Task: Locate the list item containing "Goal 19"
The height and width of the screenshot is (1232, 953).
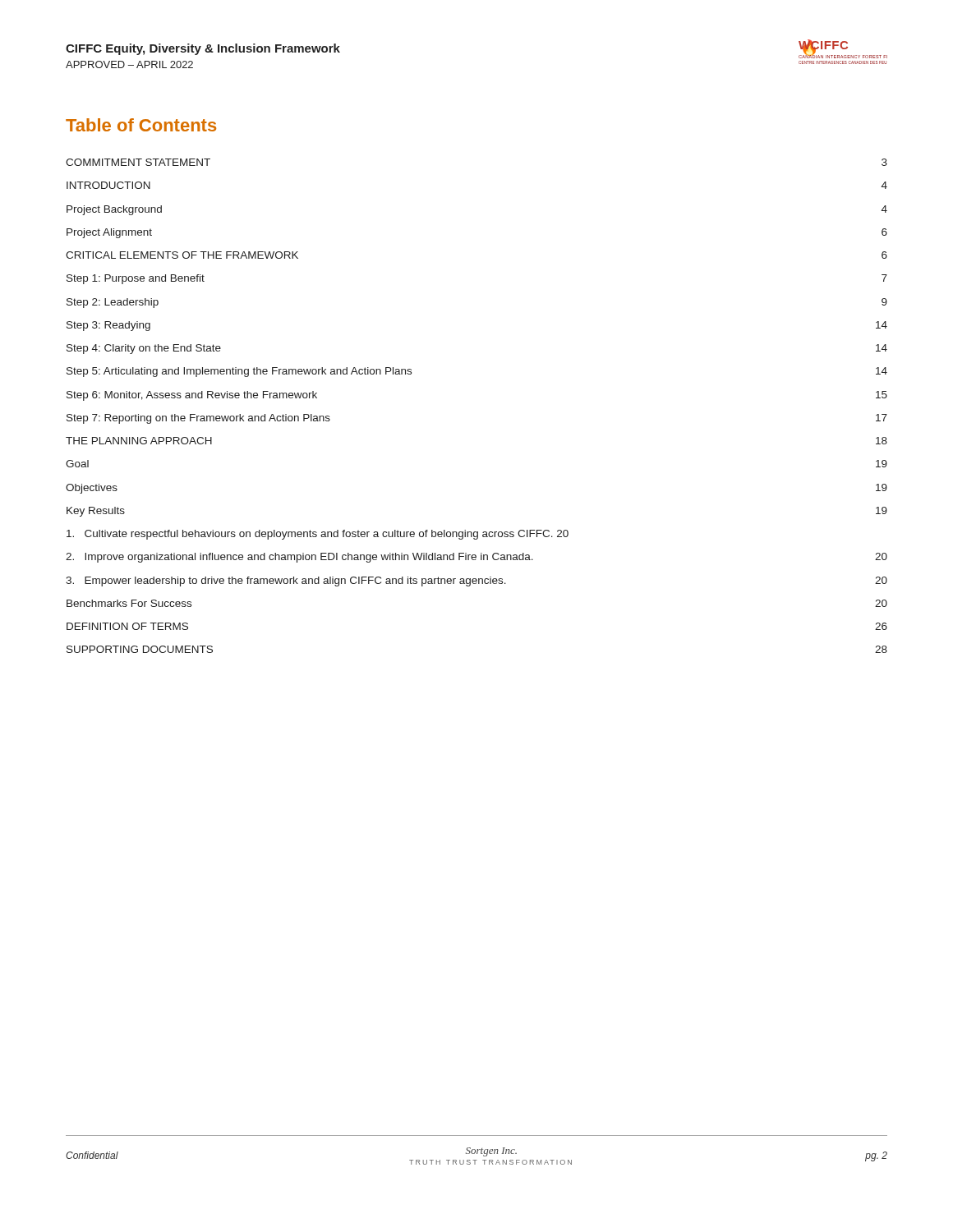Action: pyautogui.click(x=82, y=463)
